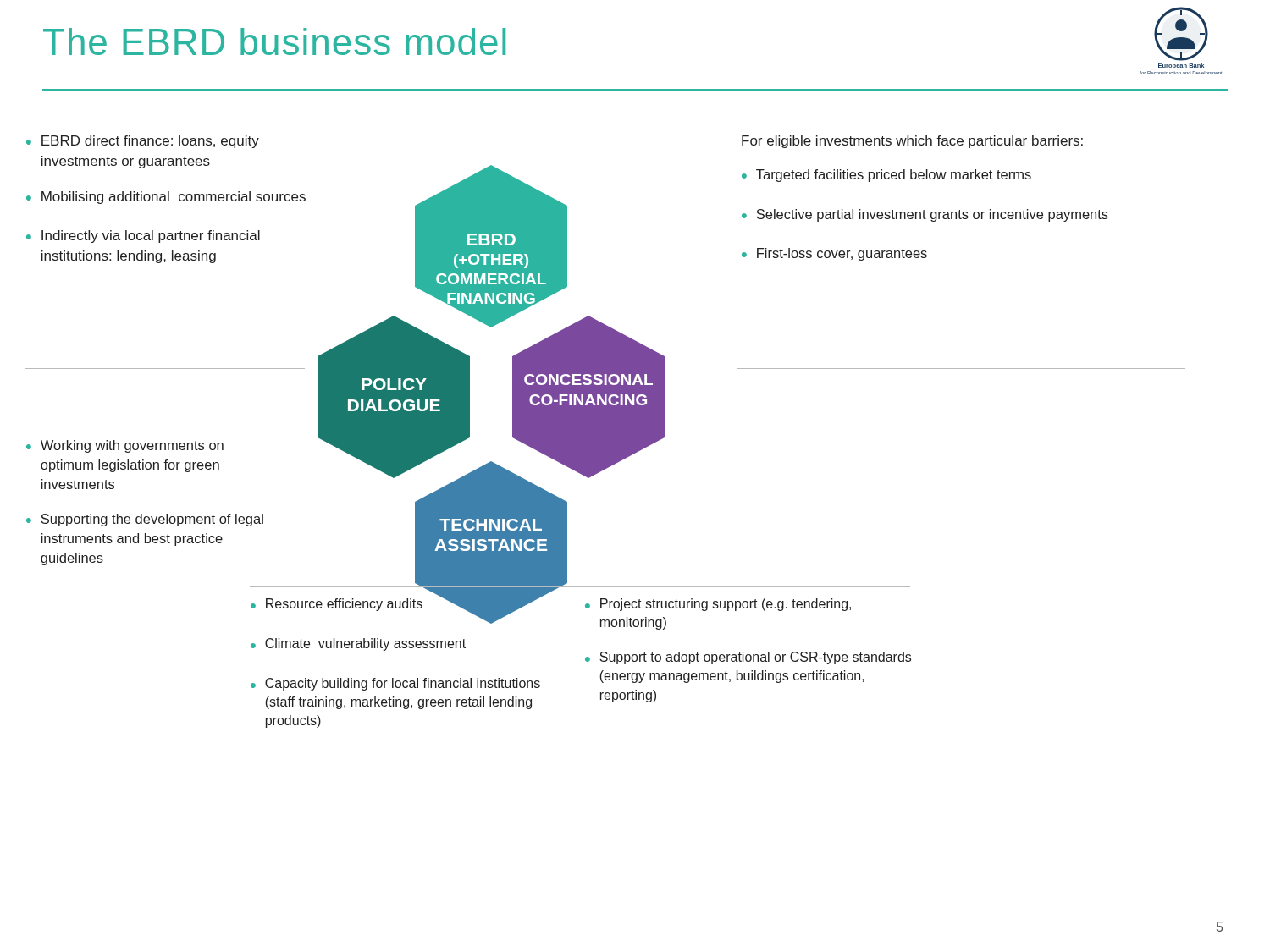Where is the passage that starts "• Project structuring"?
The height and width of the screenshot is (952, 1270).
coord(749,614)
